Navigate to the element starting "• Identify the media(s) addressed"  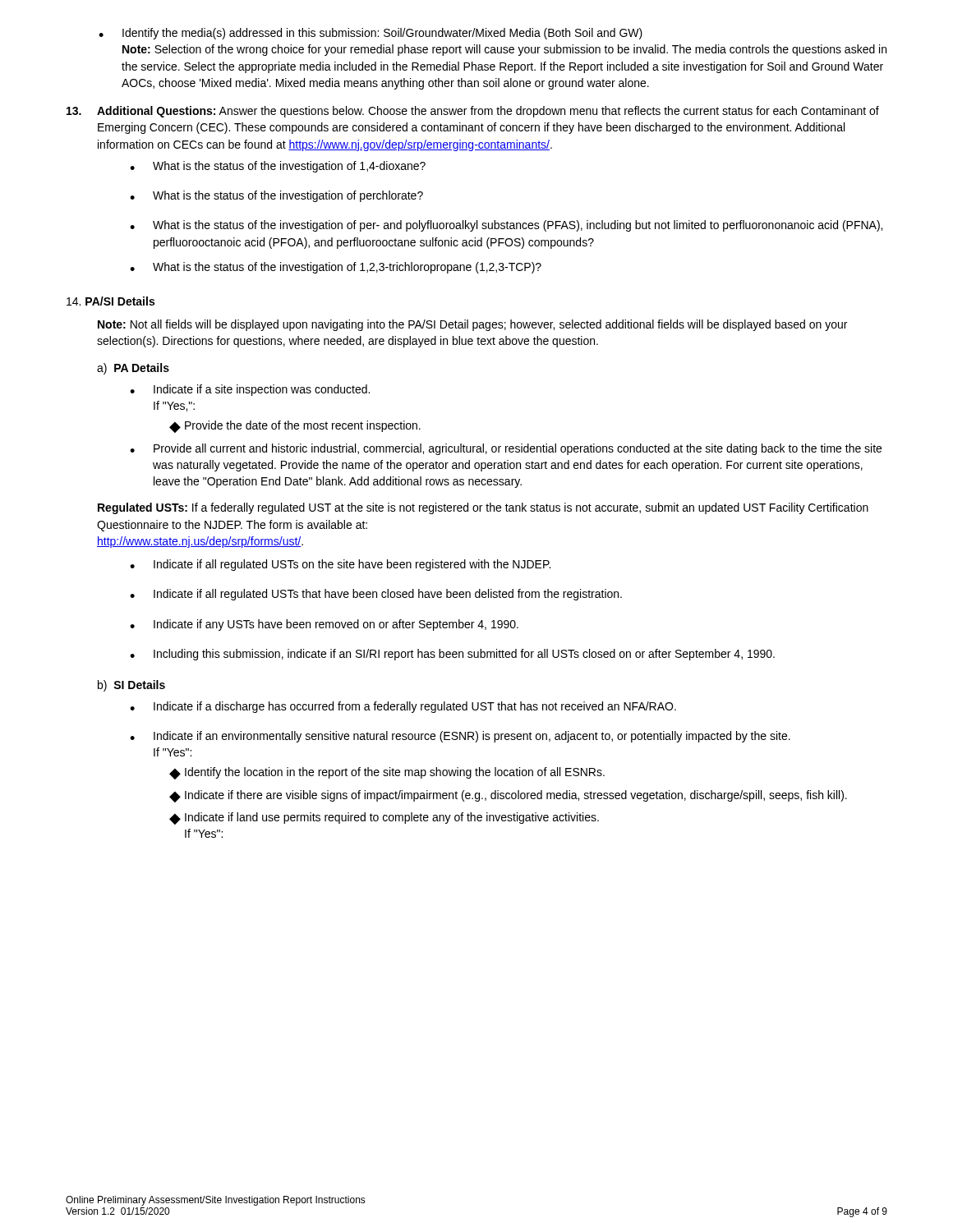493,58
